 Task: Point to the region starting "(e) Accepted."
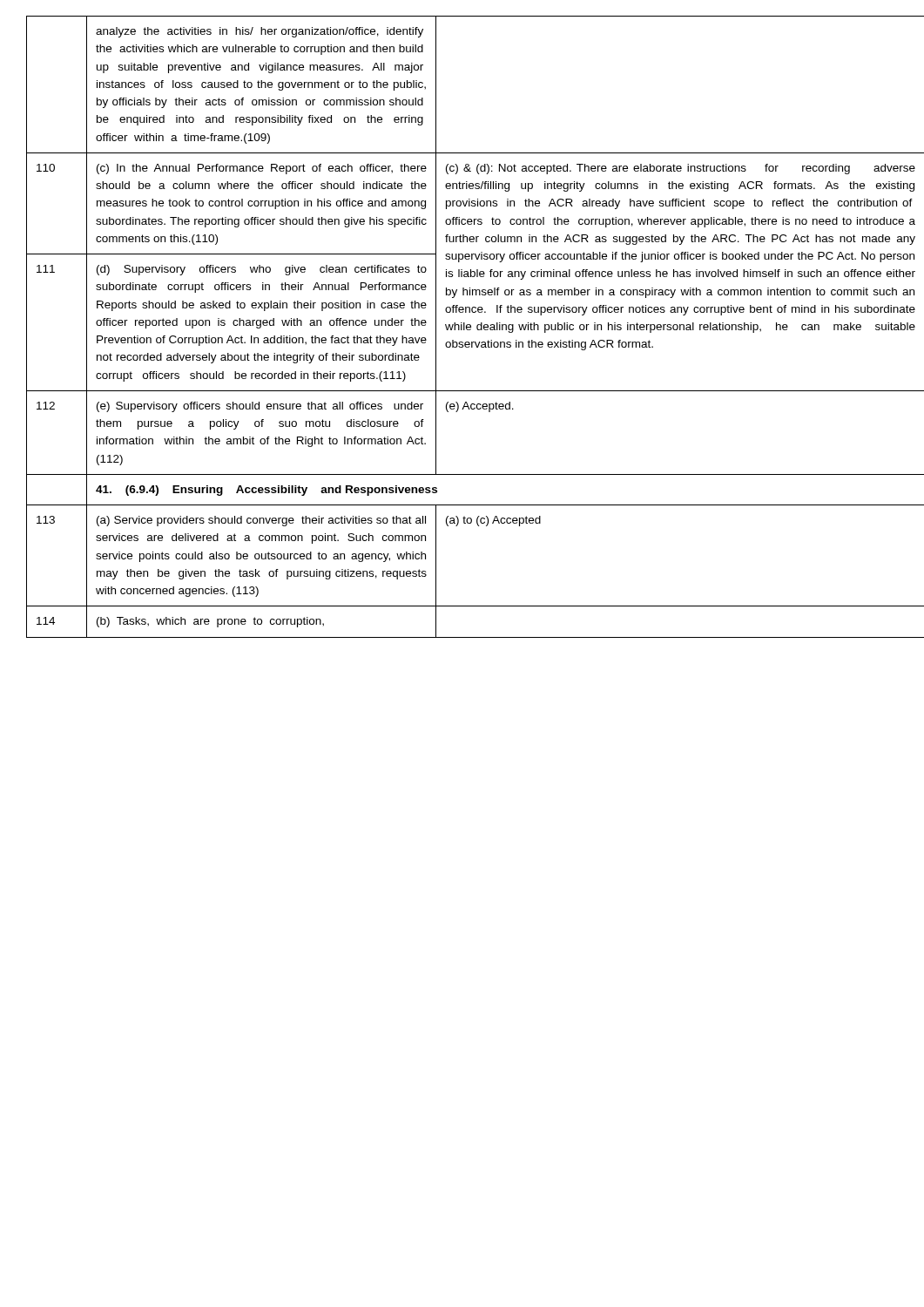click(480, 405)
